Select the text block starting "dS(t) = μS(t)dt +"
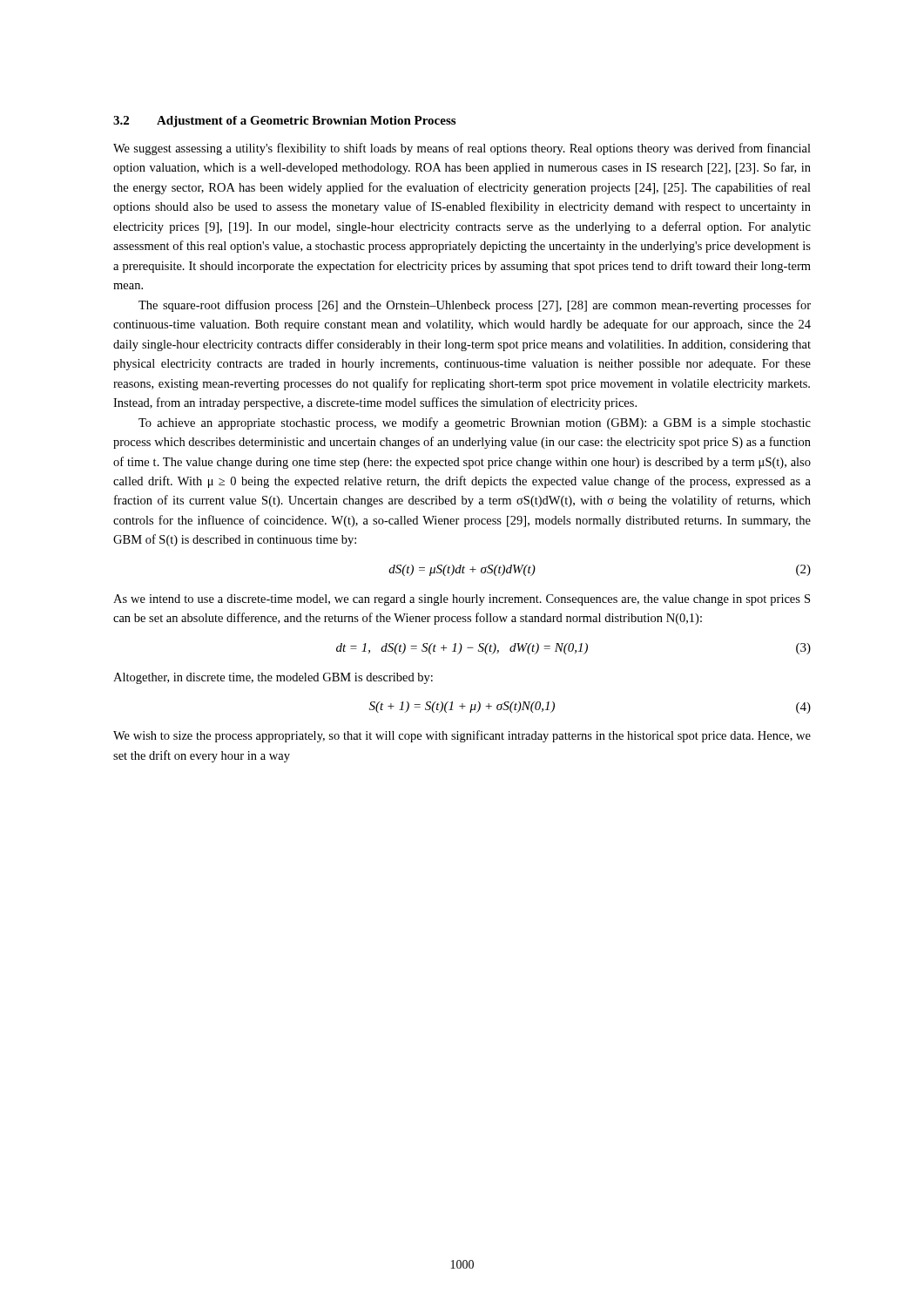The image size is (924, 1307). 472,570
